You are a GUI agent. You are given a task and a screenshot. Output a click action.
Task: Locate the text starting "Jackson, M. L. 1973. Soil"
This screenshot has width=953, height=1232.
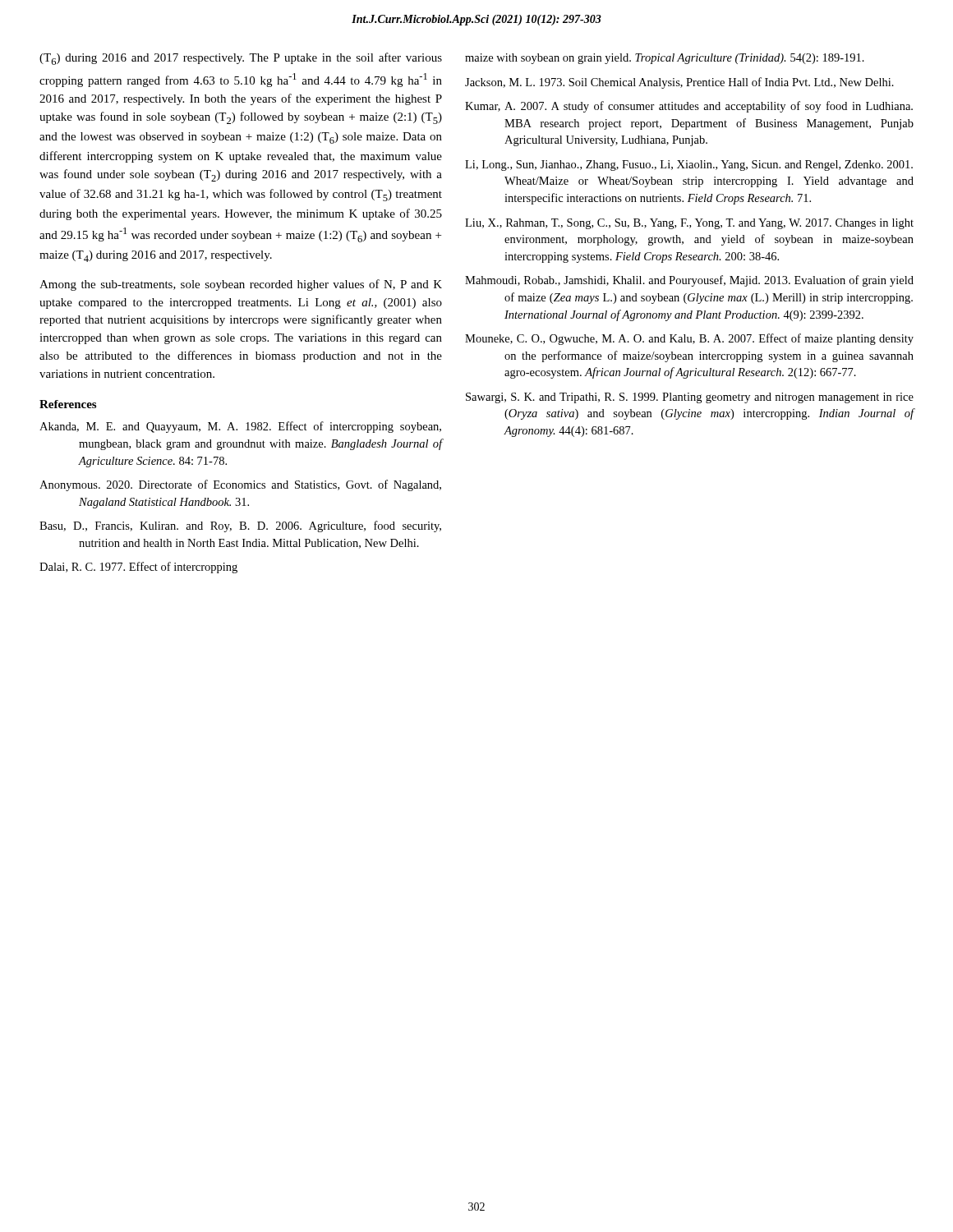coord(680,82)
